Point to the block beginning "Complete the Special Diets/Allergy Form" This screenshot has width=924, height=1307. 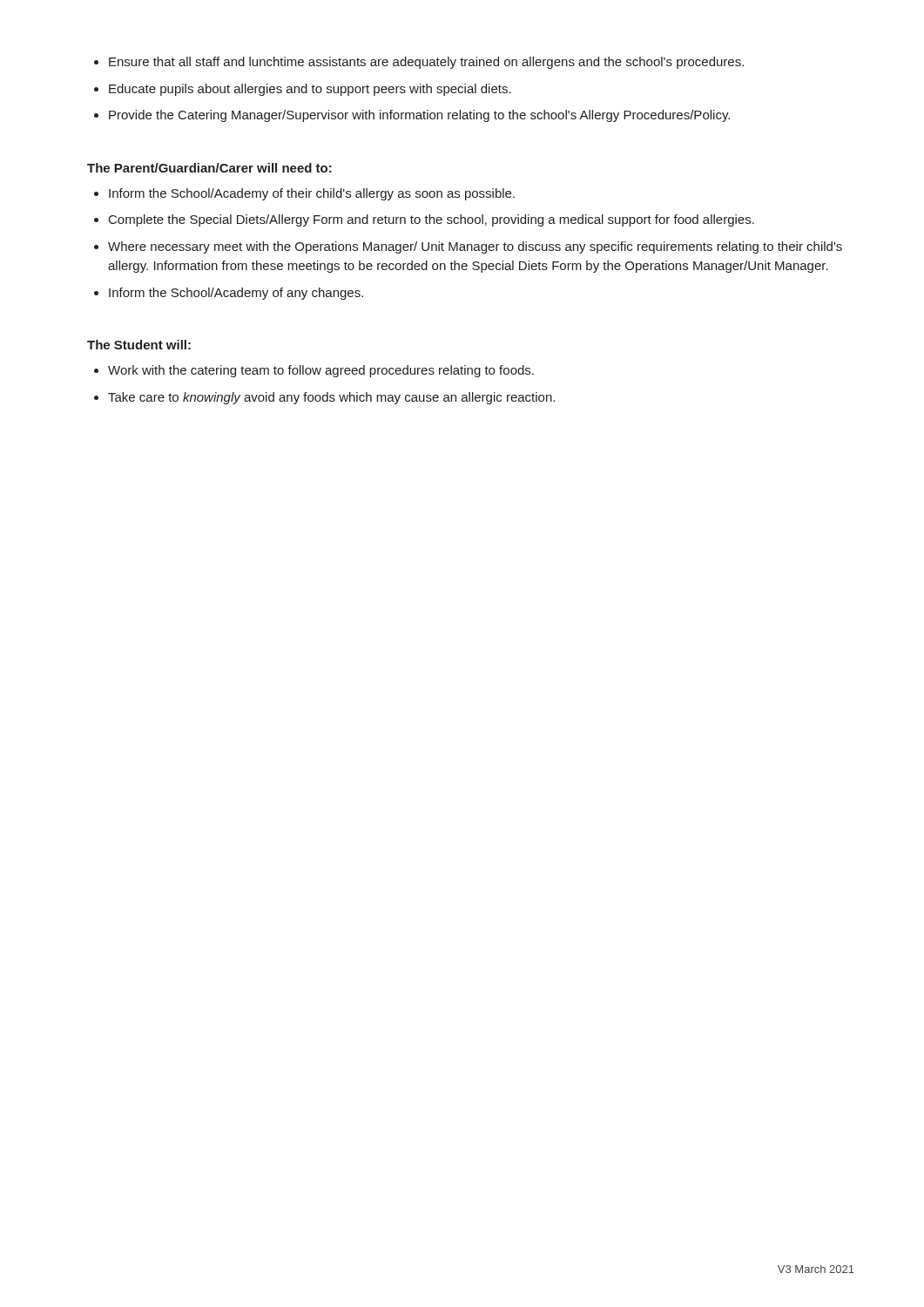tap(471, 220)
